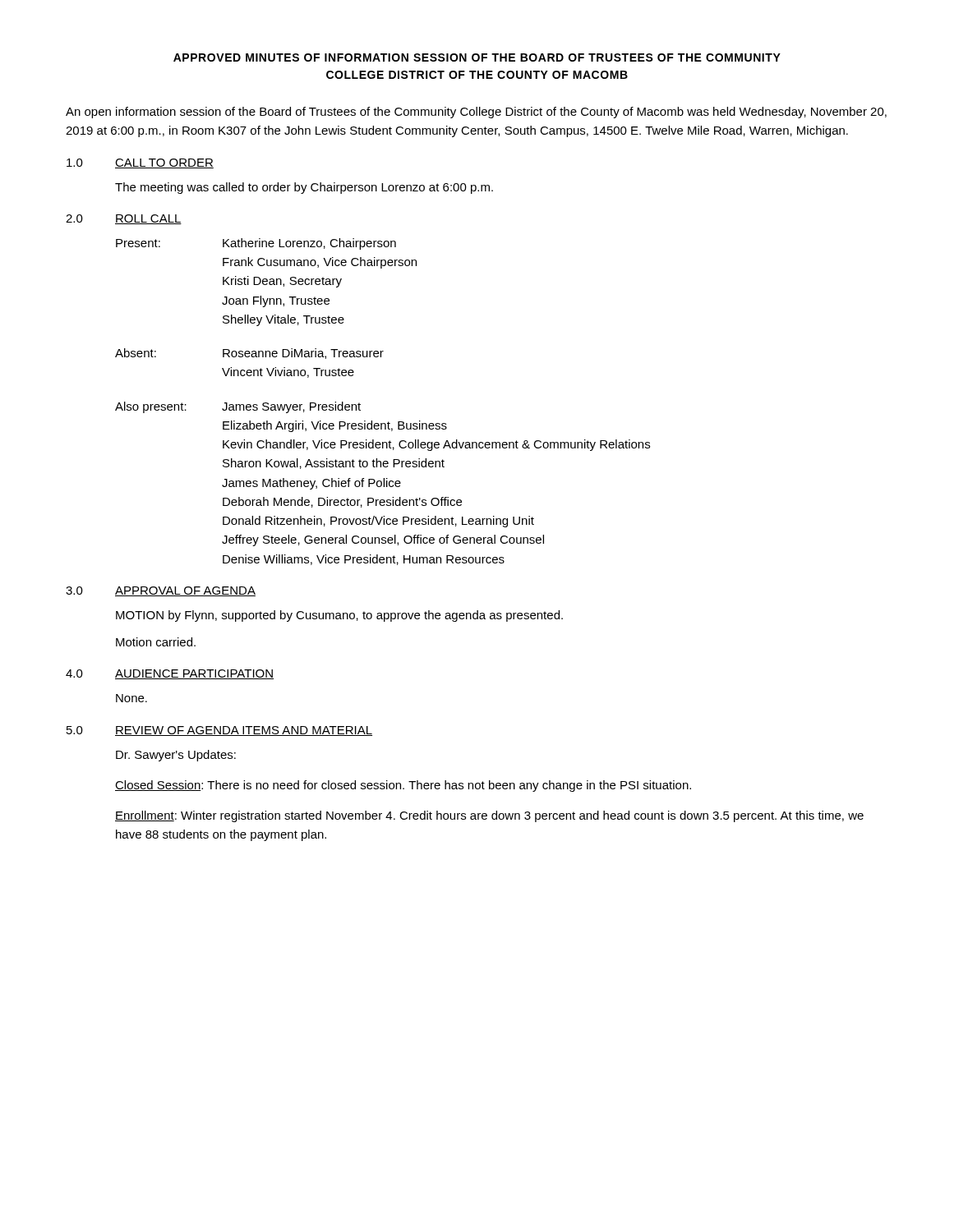This screenshot has height=1232, width=954.
Task: Point to the text starting "Dr. Sawyer's Updates:"
Action: pos(176,754)
